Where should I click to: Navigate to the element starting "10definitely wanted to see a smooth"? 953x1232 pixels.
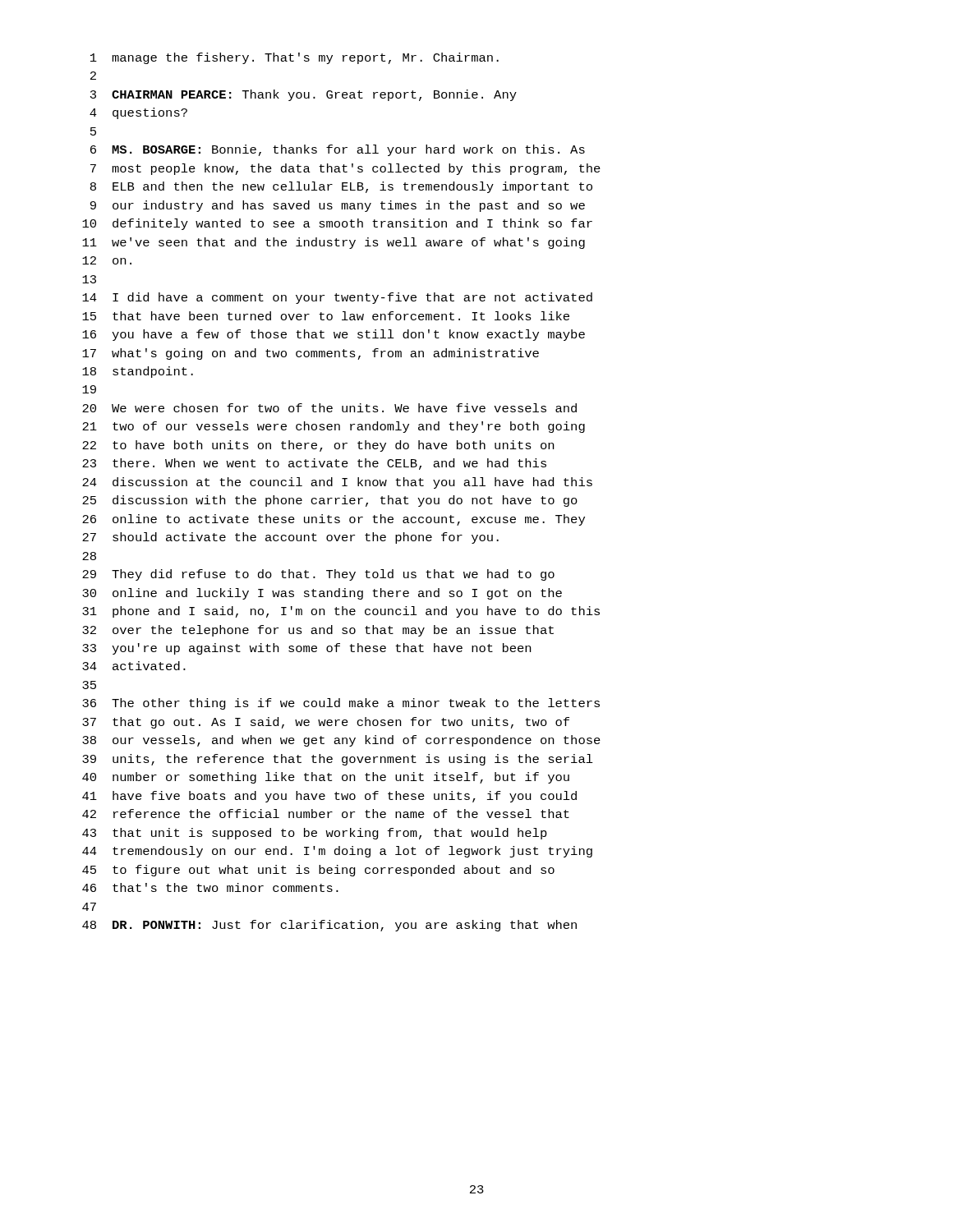click(x=476, y=225)
